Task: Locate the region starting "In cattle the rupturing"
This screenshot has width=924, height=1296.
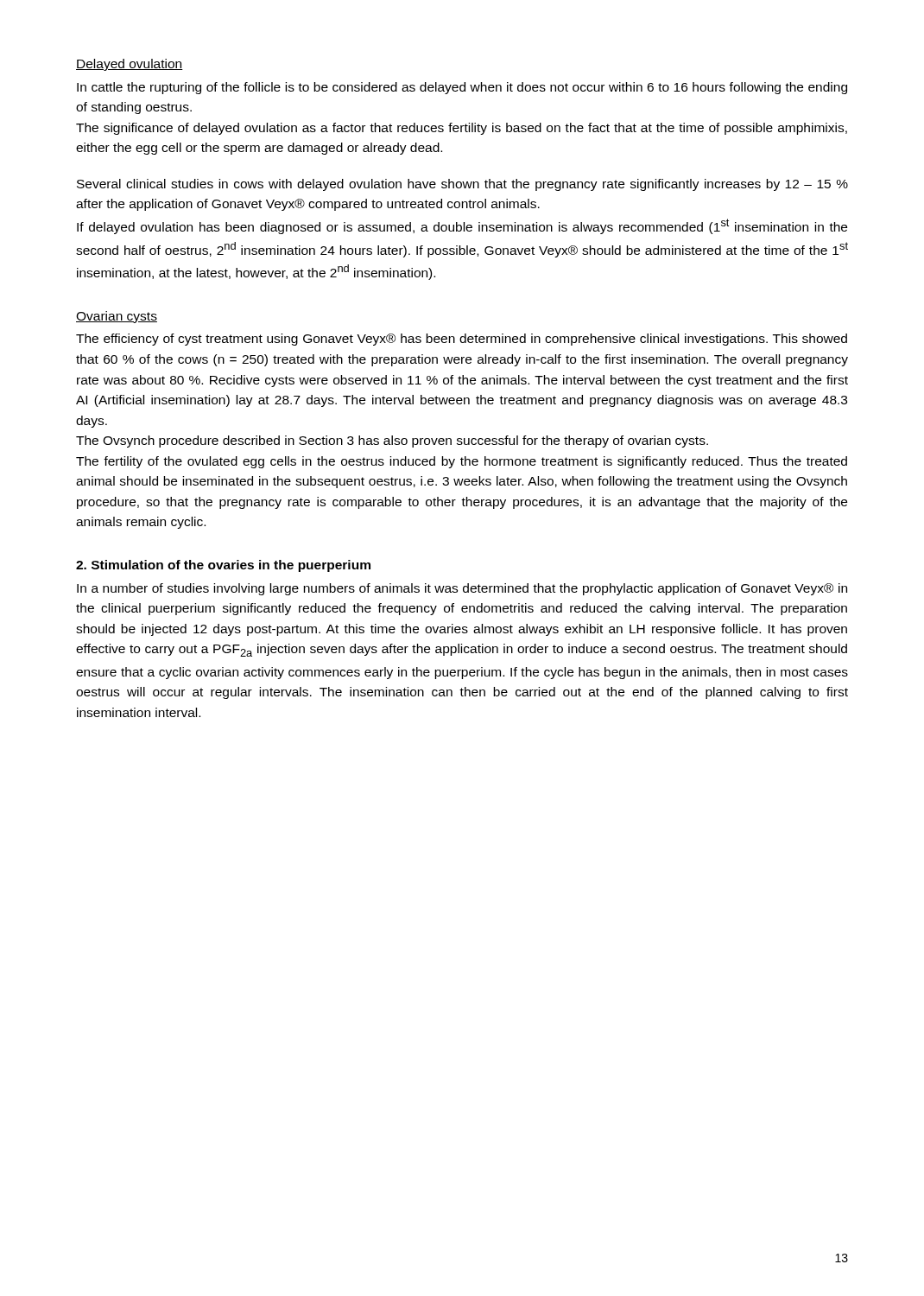Action: (462, 117)
